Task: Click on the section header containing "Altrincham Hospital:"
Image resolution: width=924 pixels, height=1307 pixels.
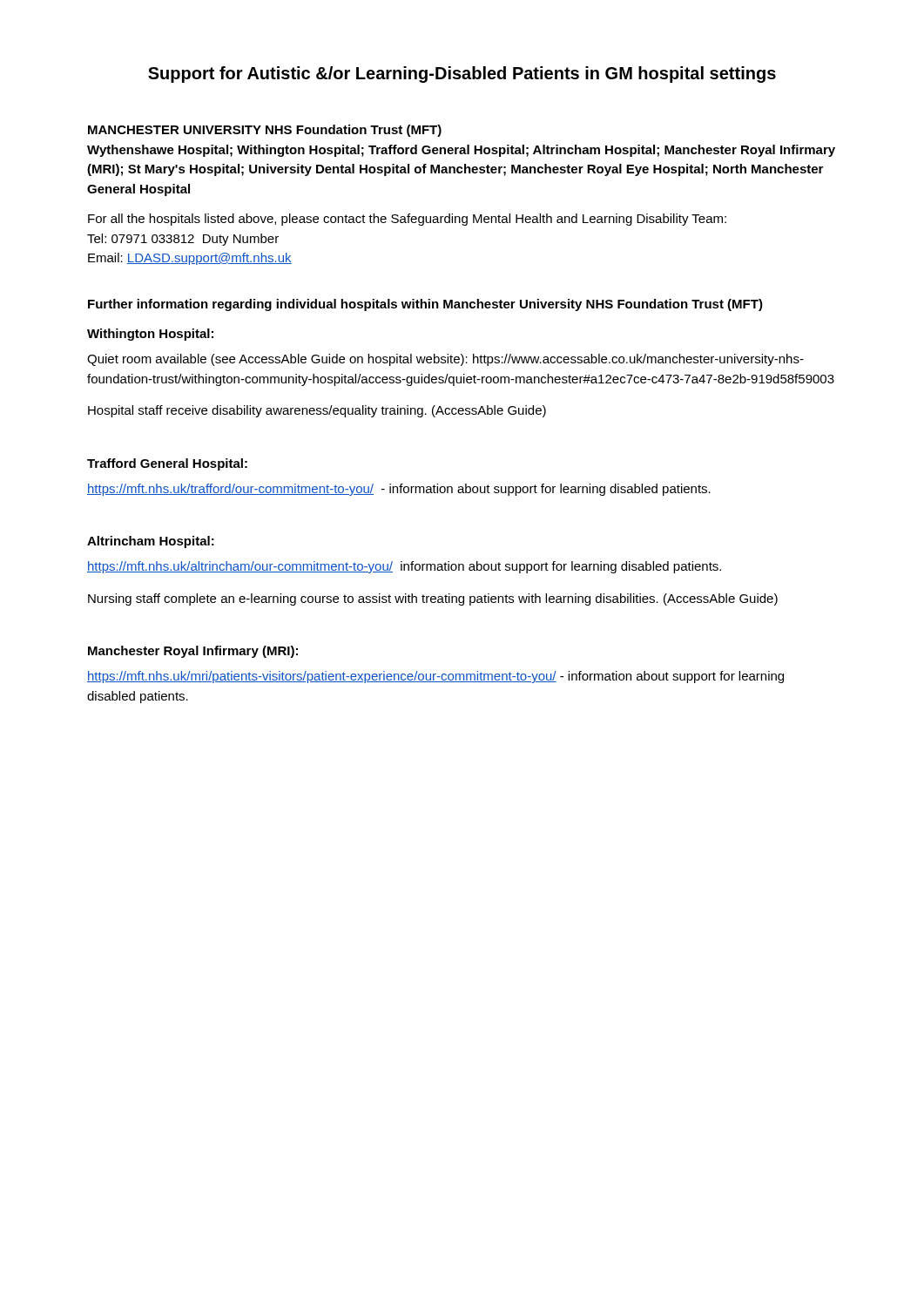Action: click(x=151, y=541)
